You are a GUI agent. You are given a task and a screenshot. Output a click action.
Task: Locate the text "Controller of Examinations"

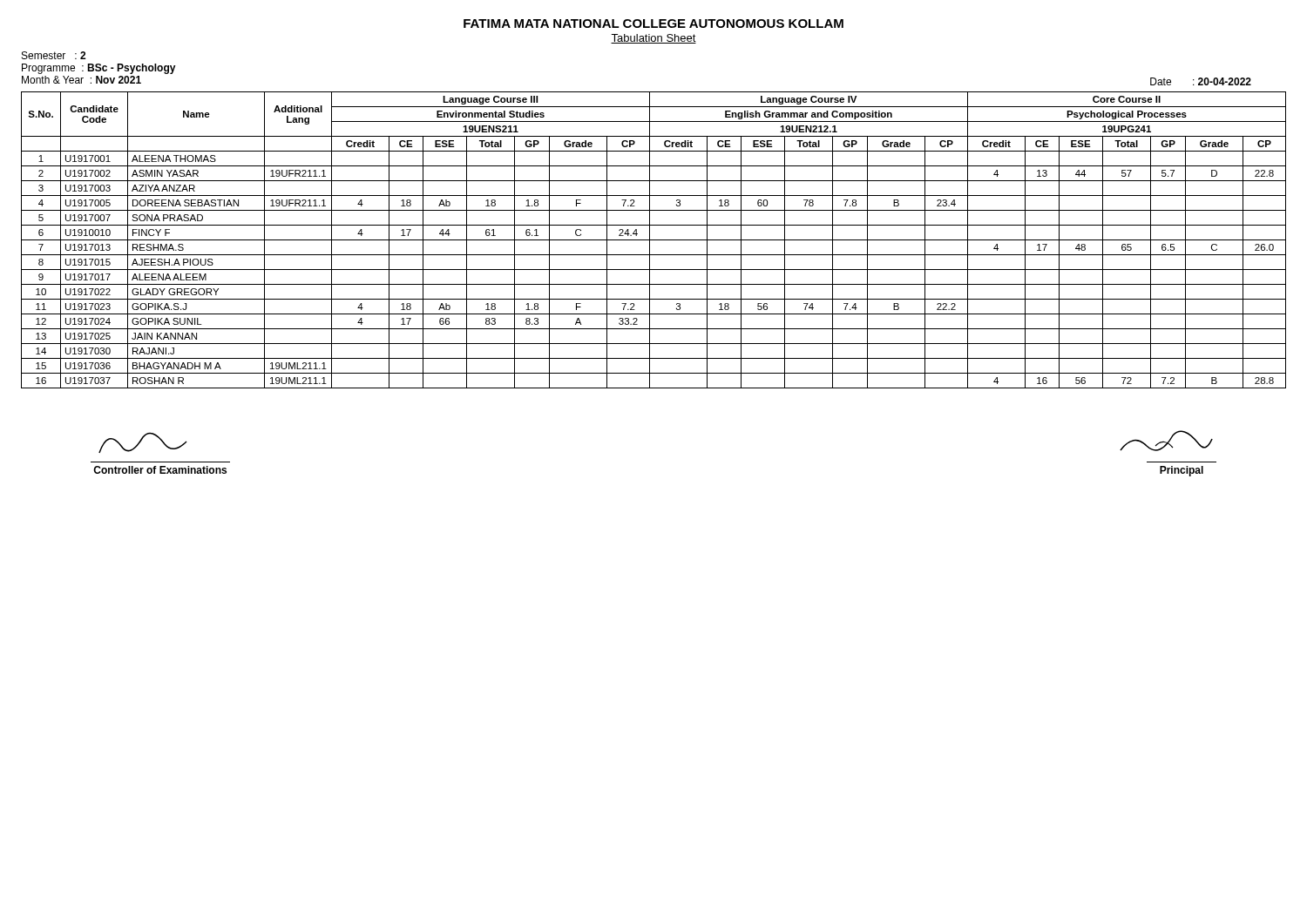click(160, 448)
